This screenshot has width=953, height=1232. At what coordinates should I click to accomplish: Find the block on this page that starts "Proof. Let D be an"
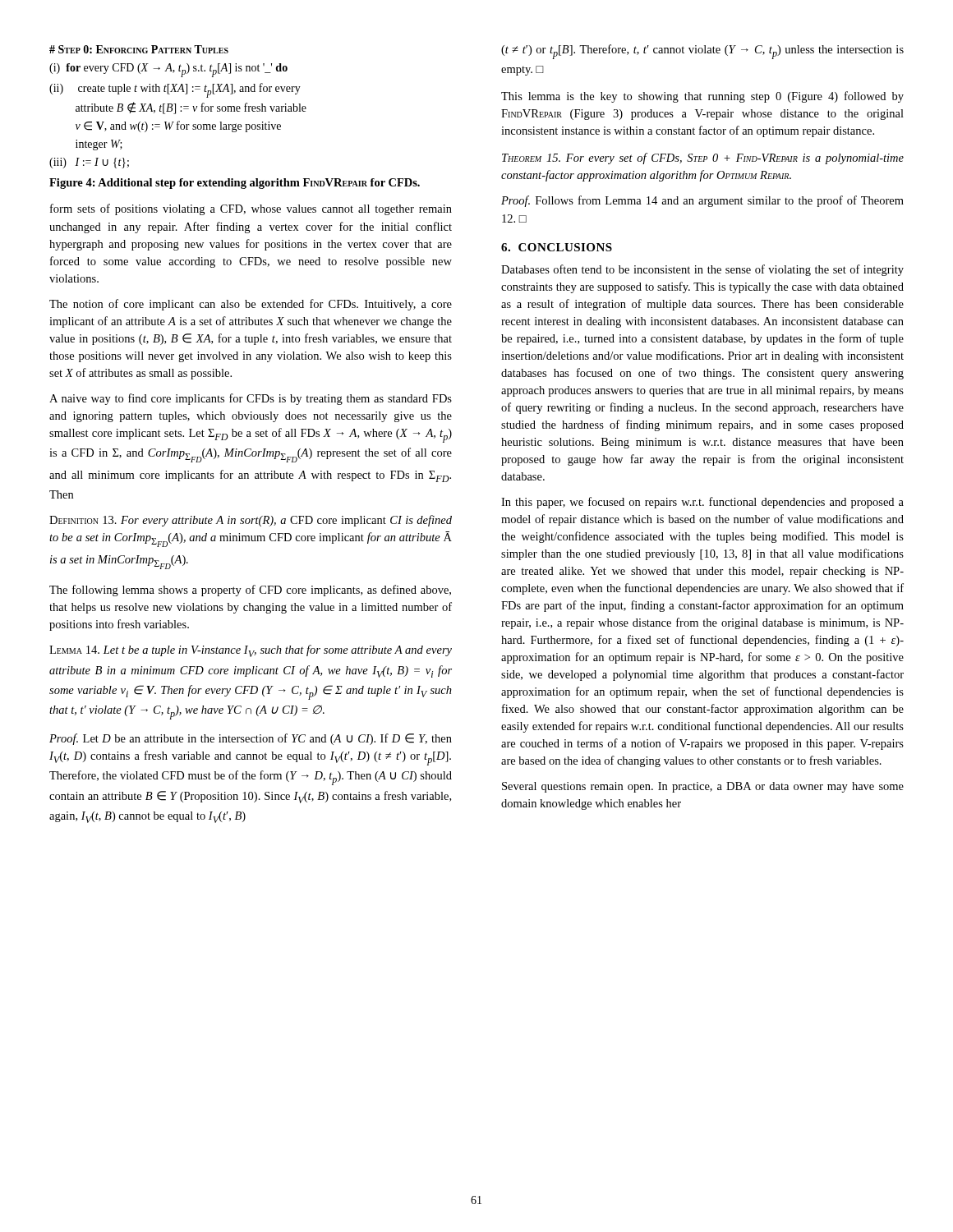251,779
